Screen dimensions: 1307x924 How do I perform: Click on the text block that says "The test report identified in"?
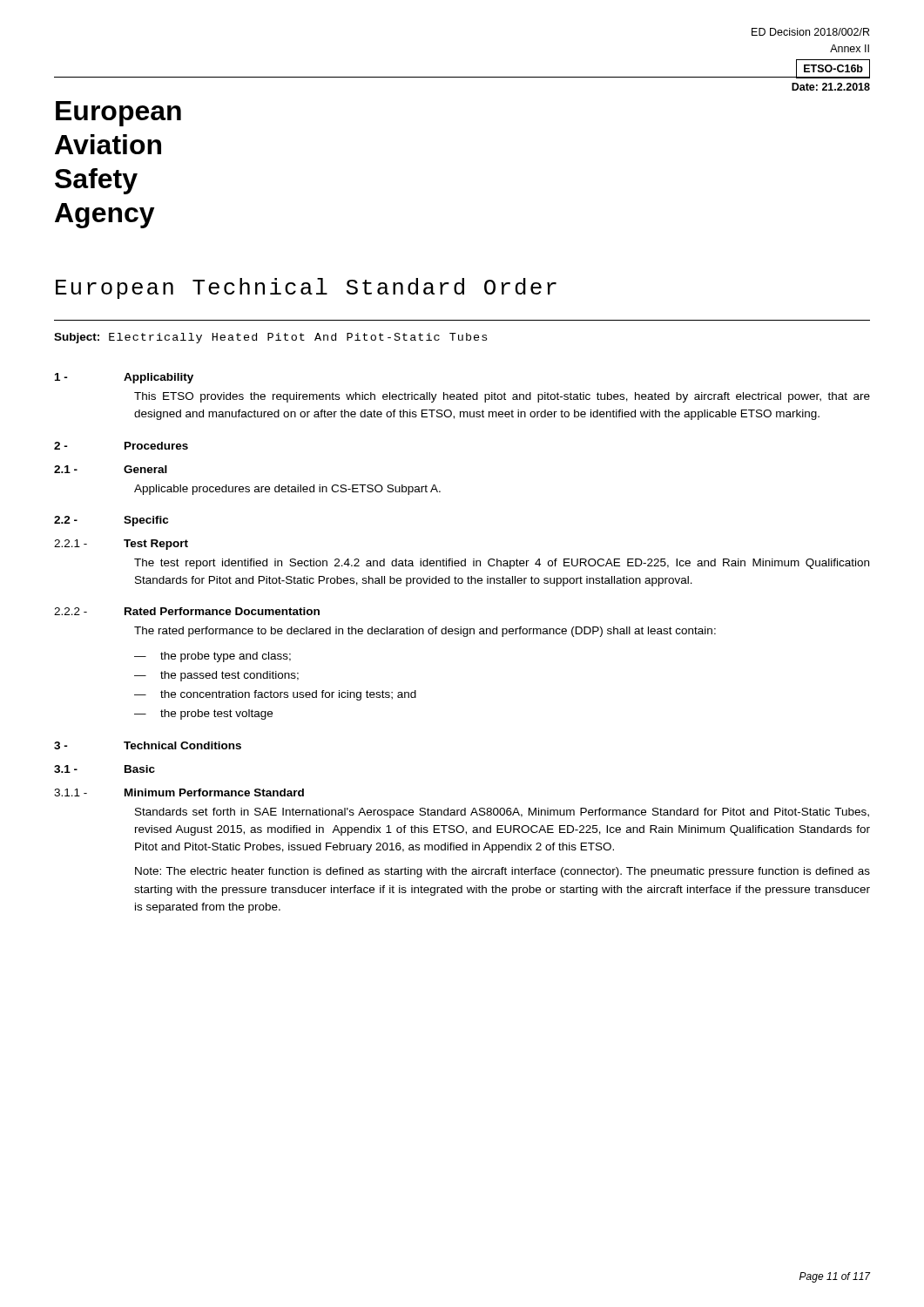click(502, 571)
